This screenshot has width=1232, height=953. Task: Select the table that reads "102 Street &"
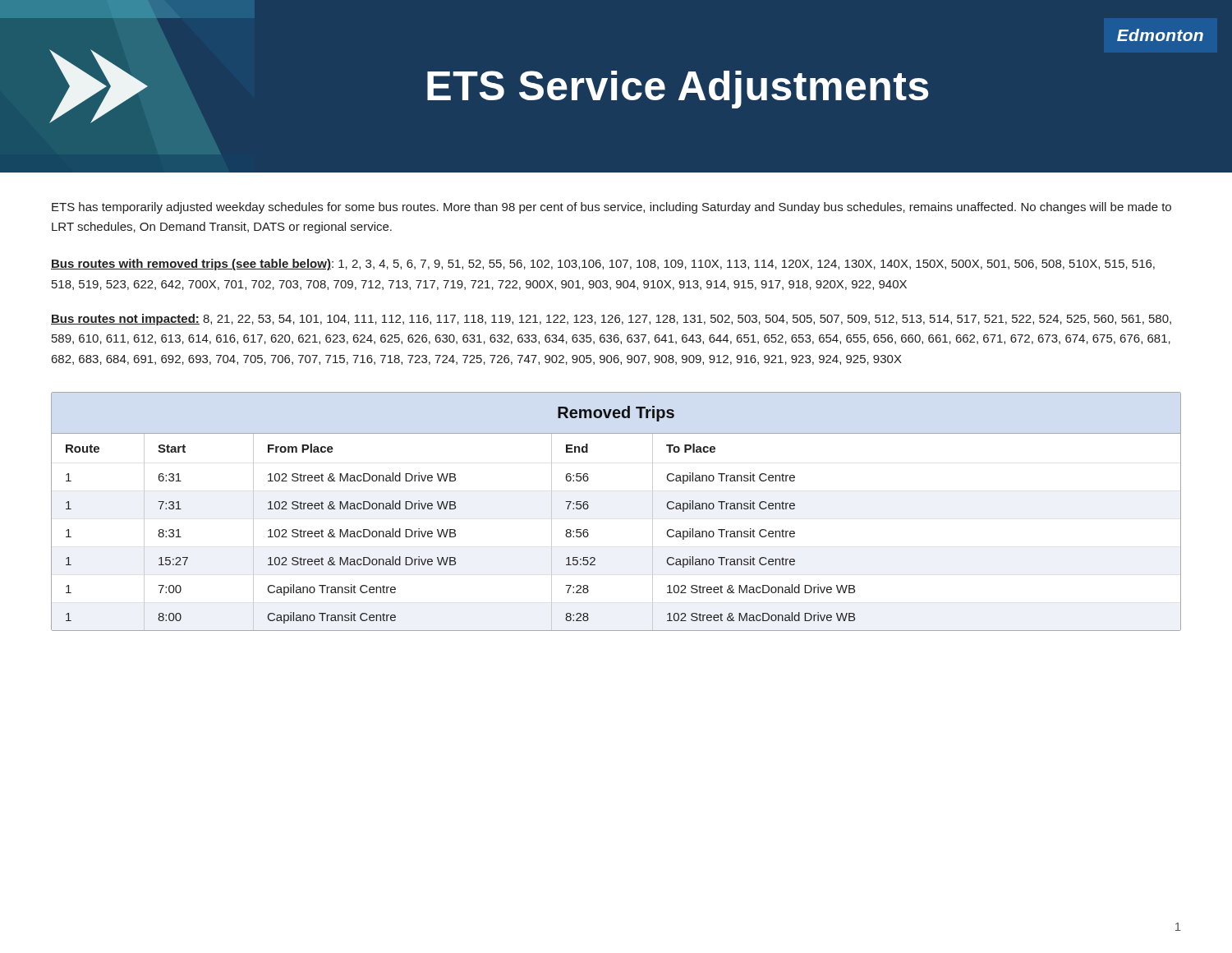(x=616, y=511)
